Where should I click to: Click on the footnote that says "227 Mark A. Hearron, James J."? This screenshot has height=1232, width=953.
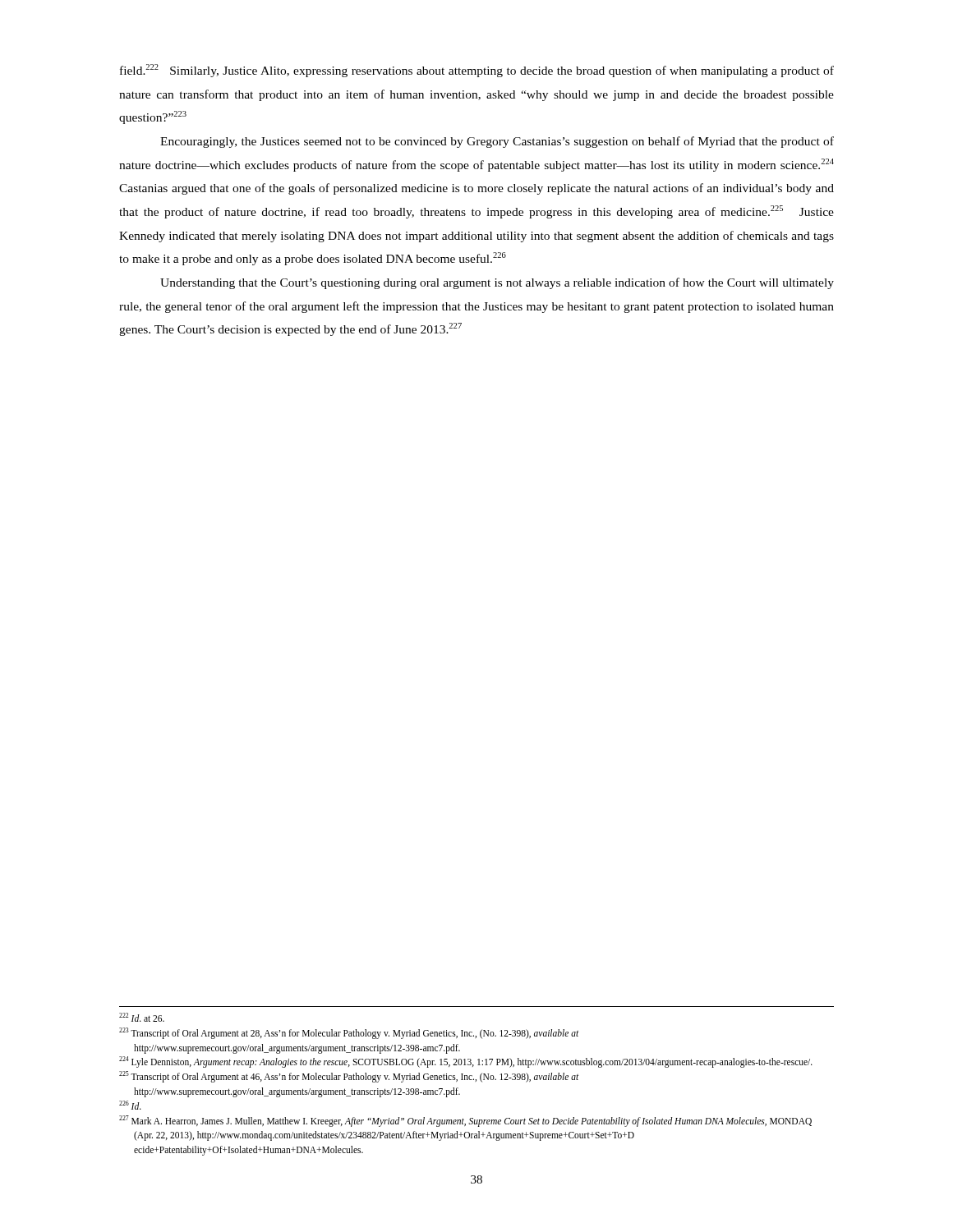coord(476,1136)
